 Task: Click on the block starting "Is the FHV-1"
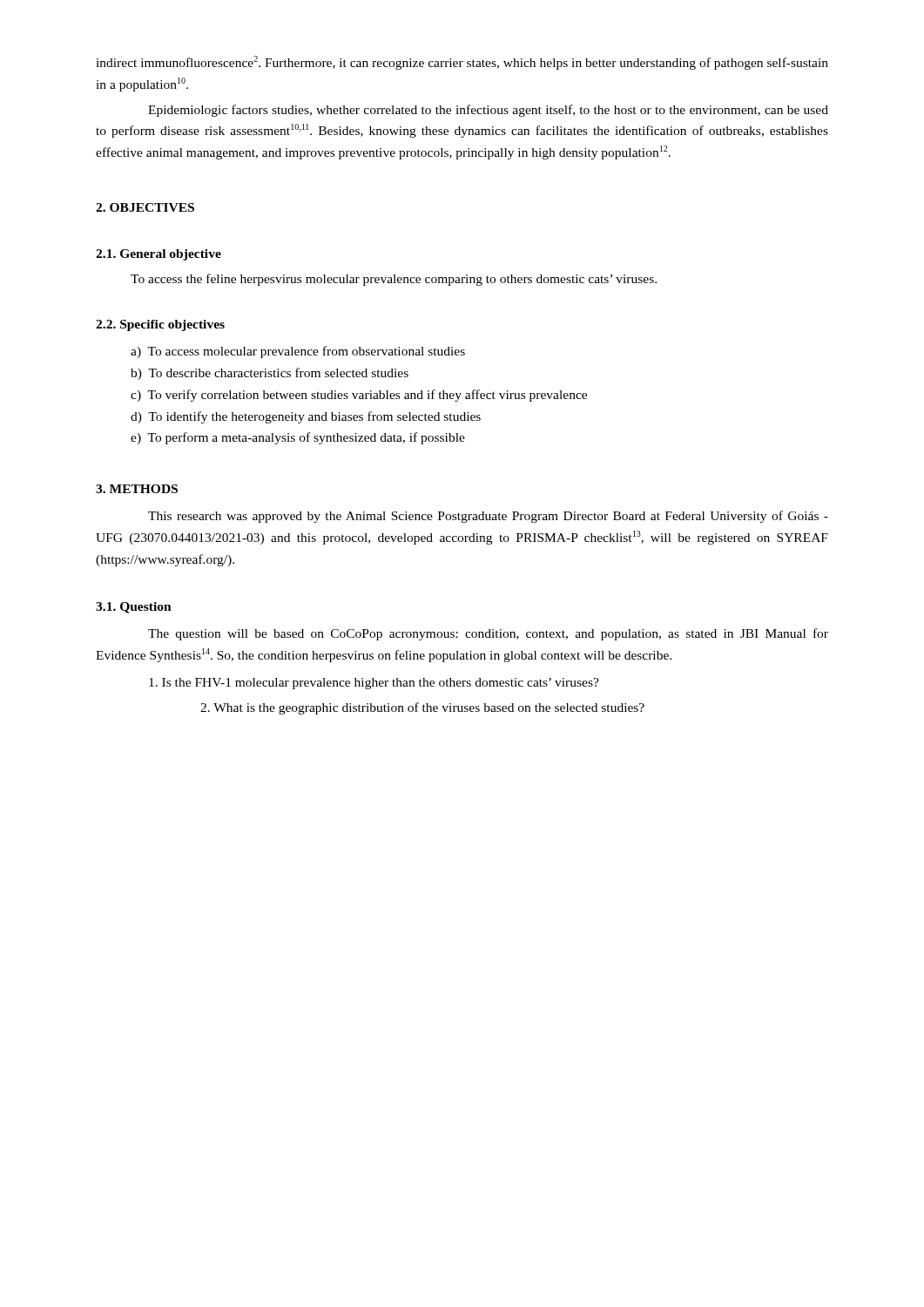coord(462,682)
